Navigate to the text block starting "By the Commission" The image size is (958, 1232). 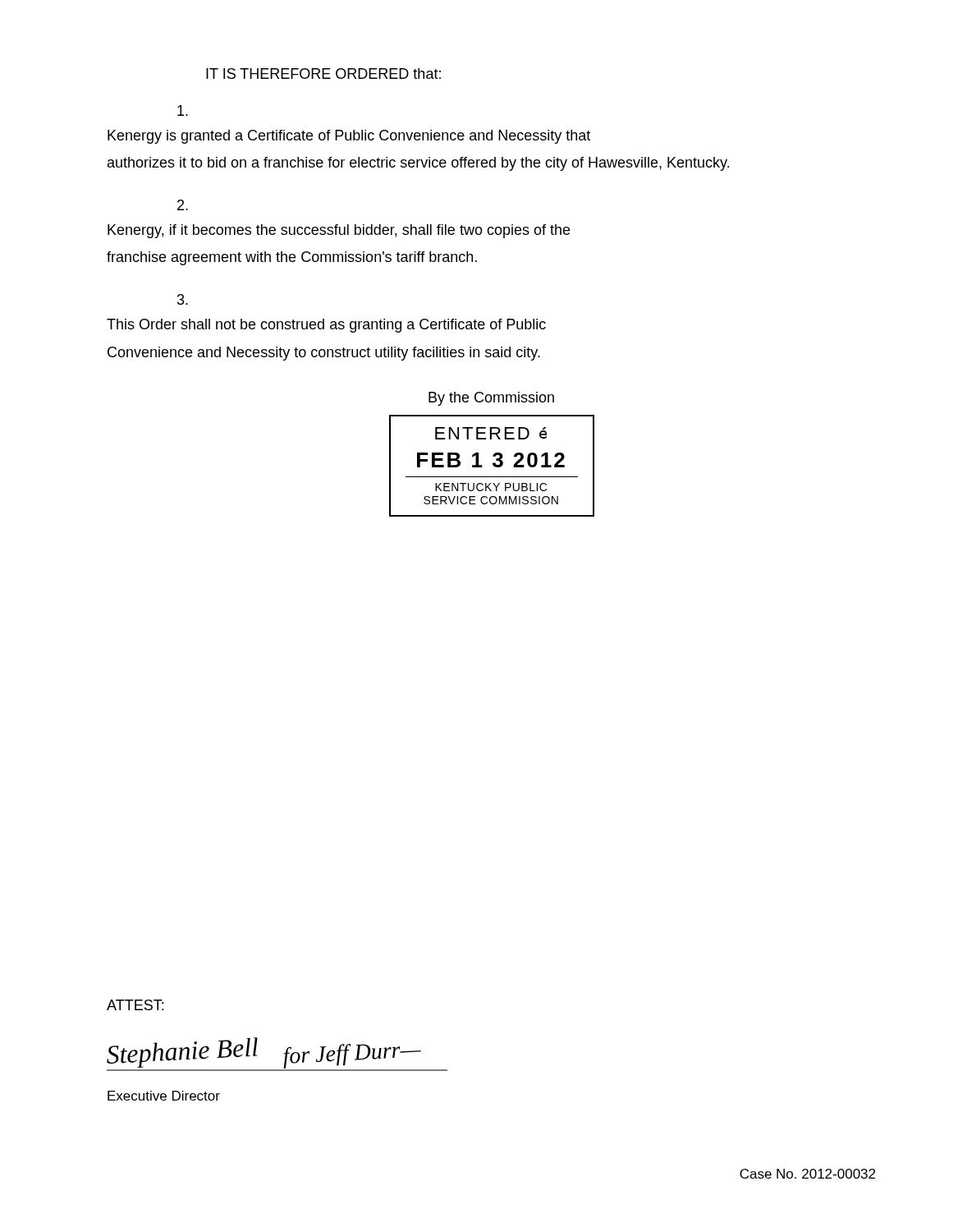(491, 398)
